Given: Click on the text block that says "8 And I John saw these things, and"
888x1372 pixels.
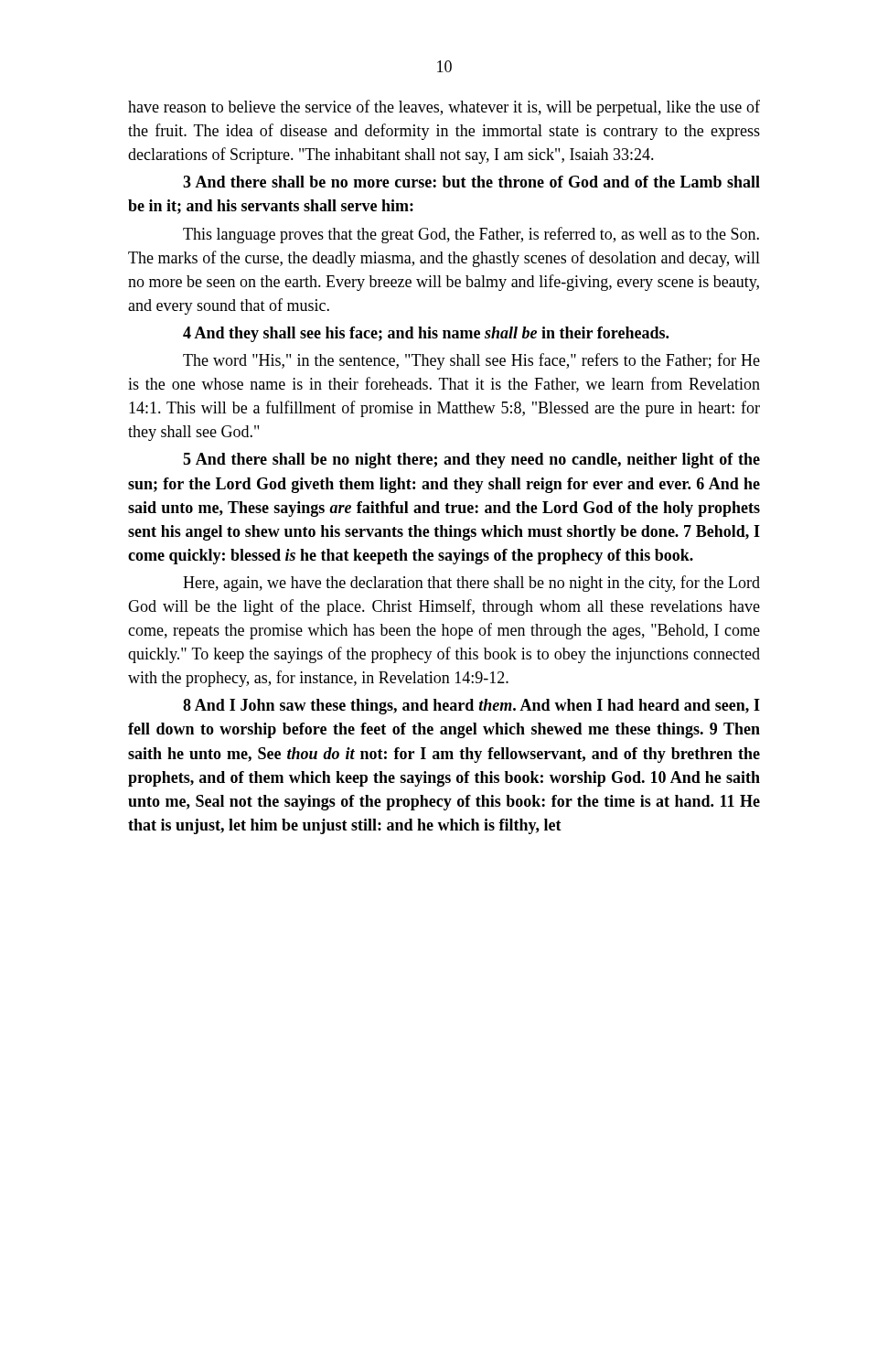Looking at the screenshot, I should 444,765.
